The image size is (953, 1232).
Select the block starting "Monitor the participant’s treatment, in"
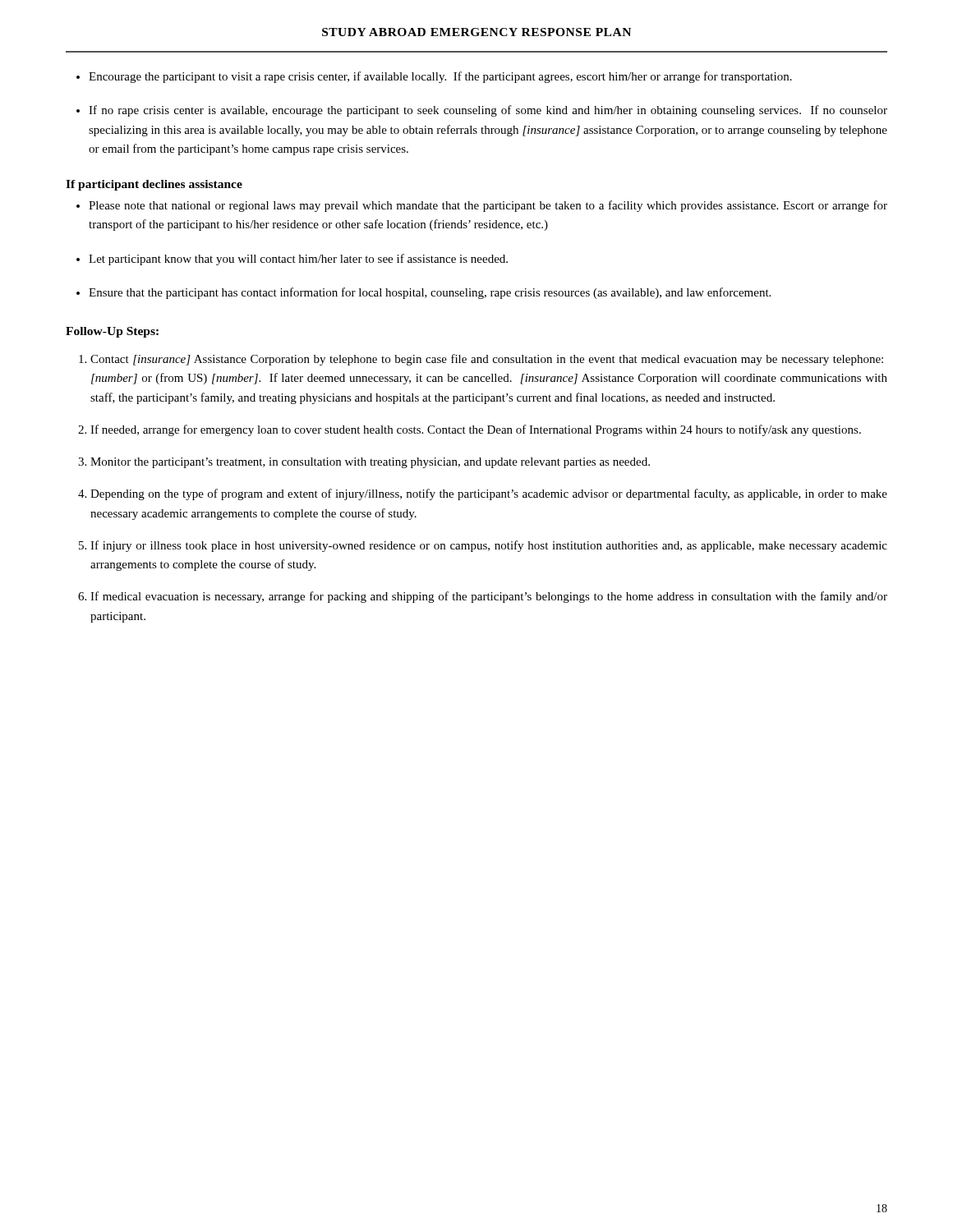370,462
